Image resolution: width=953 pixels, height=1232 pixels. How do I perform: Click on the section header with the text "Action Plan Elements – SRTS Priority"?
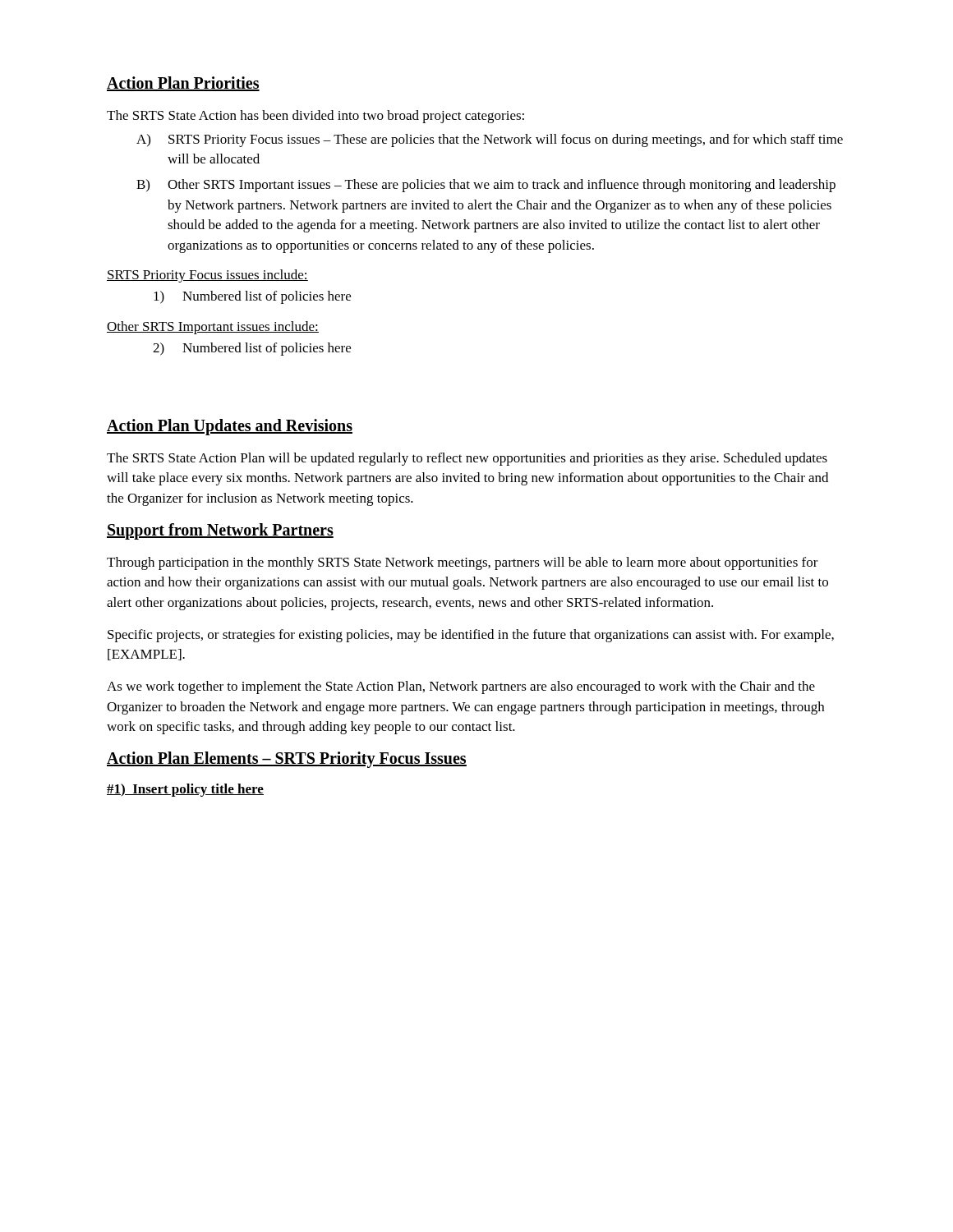click(287, 758)
